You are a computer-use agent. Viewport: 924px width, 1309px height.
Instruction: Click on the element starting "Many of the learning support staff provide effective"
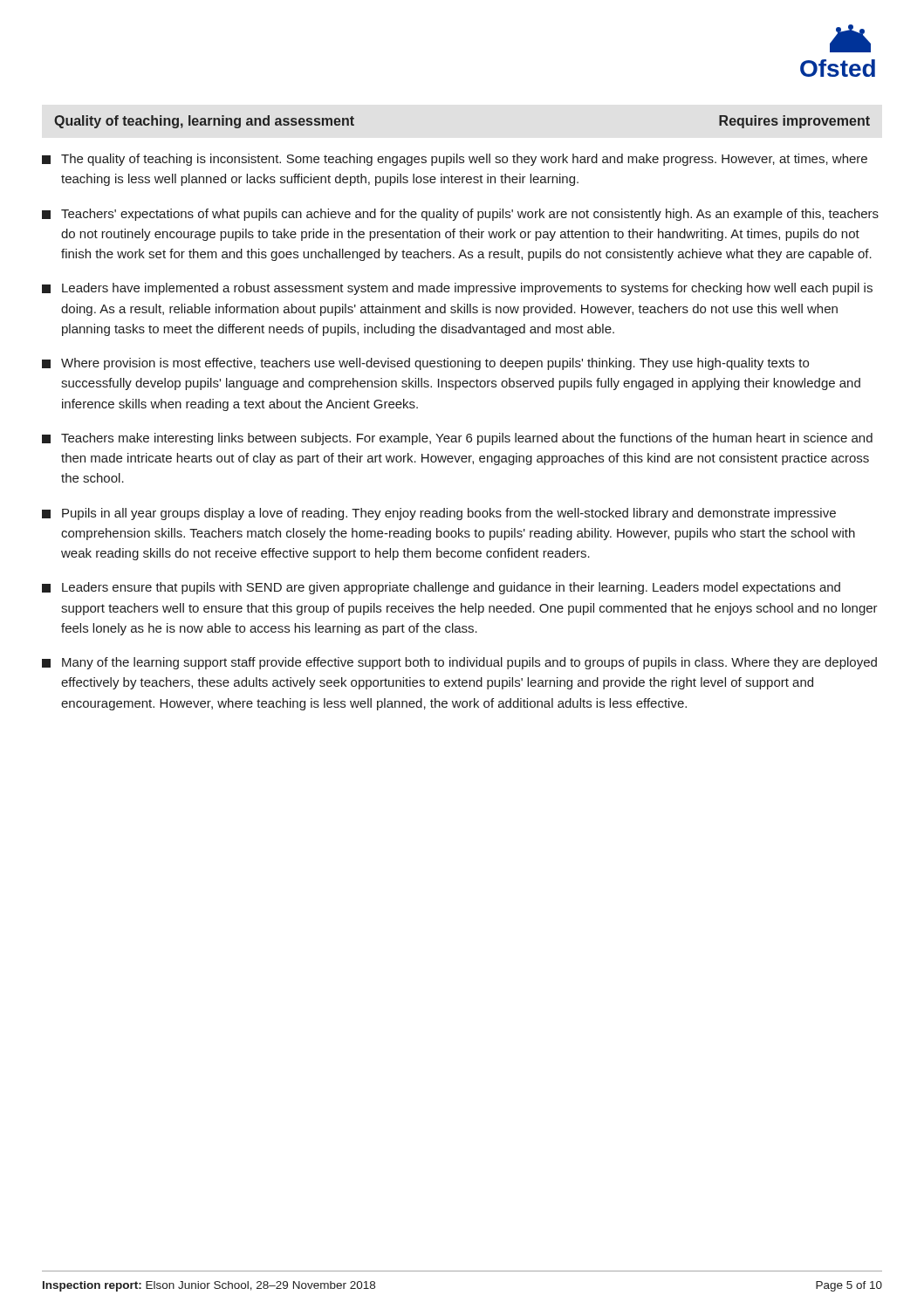(462, 682)
